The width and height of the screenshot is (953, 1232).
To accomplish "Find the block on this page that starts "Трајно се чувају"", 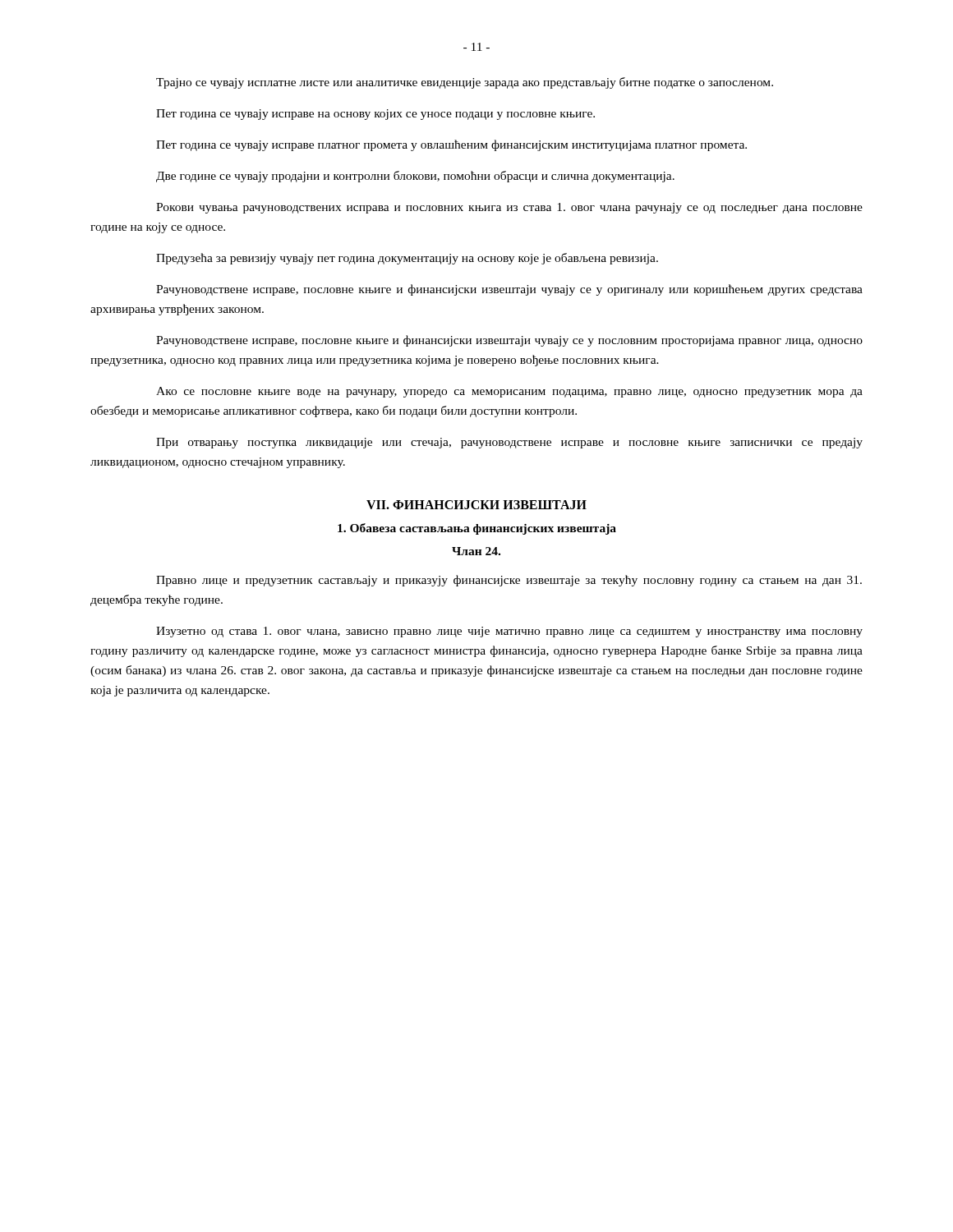I will click(465, 82).
